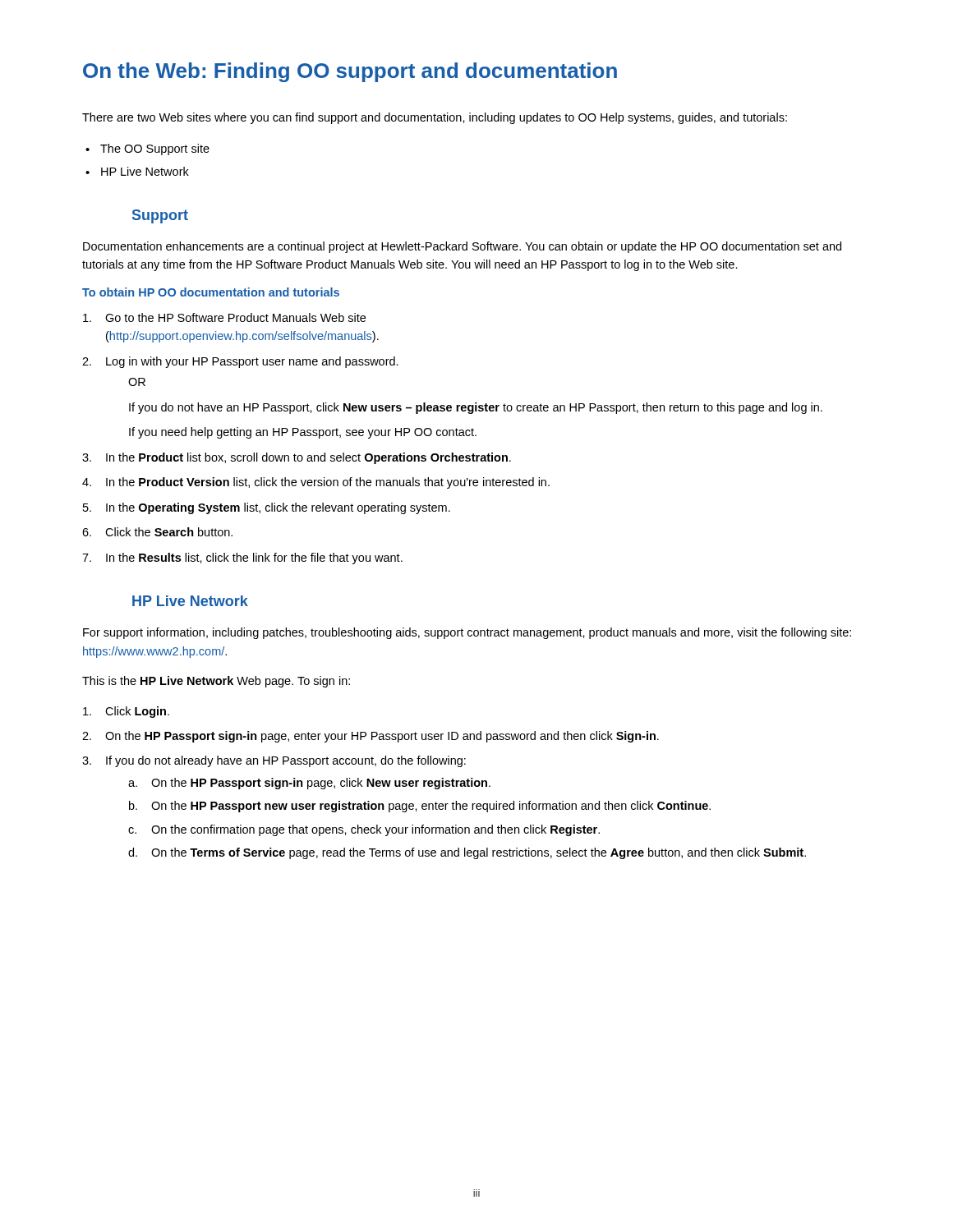Find the region starting "The OO Support site"
This screenshot has width=953, height=1232.
point(155,149)
